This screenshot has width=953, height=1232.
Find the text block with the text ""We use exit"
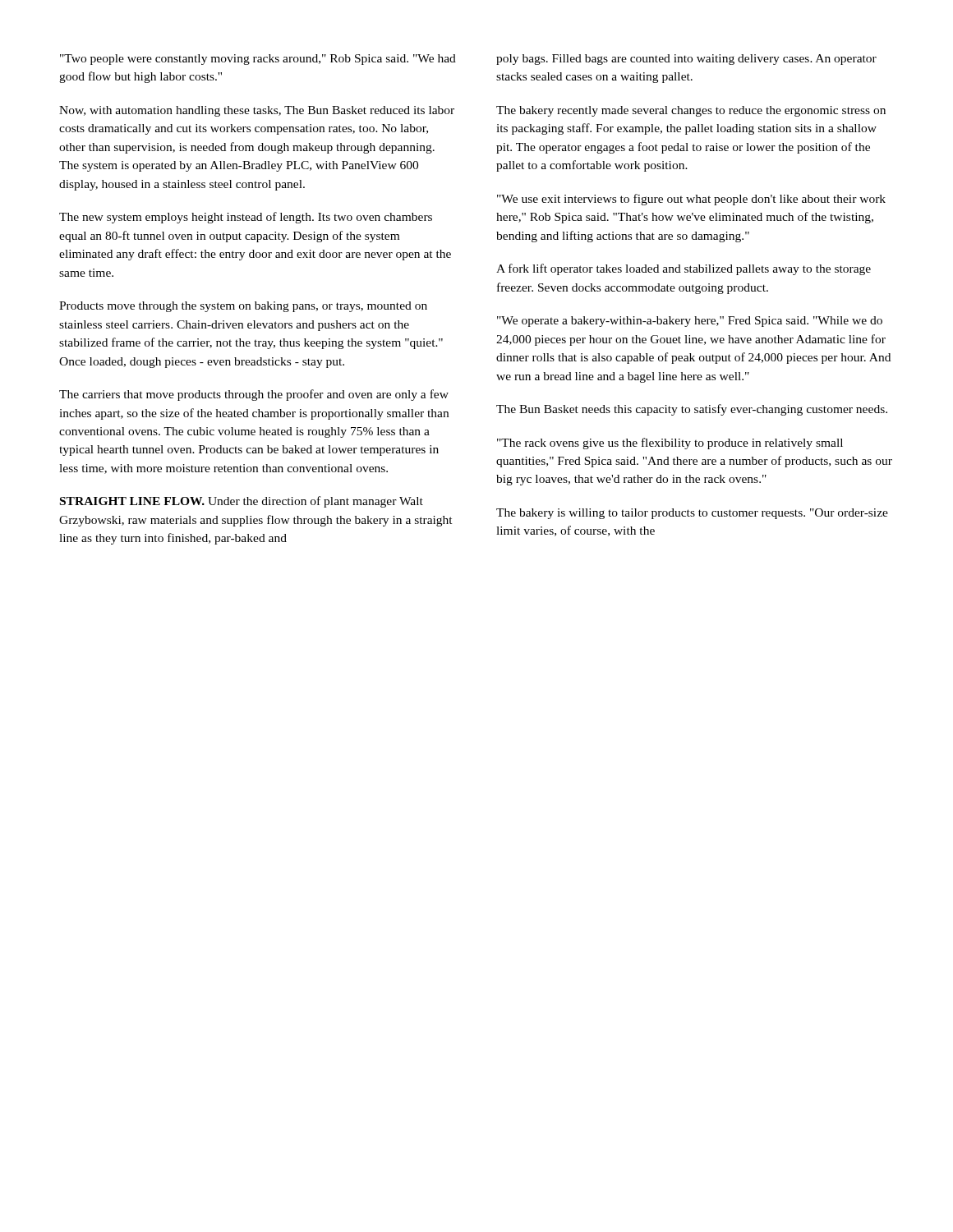pyautogui.click(x=691, y=217)
